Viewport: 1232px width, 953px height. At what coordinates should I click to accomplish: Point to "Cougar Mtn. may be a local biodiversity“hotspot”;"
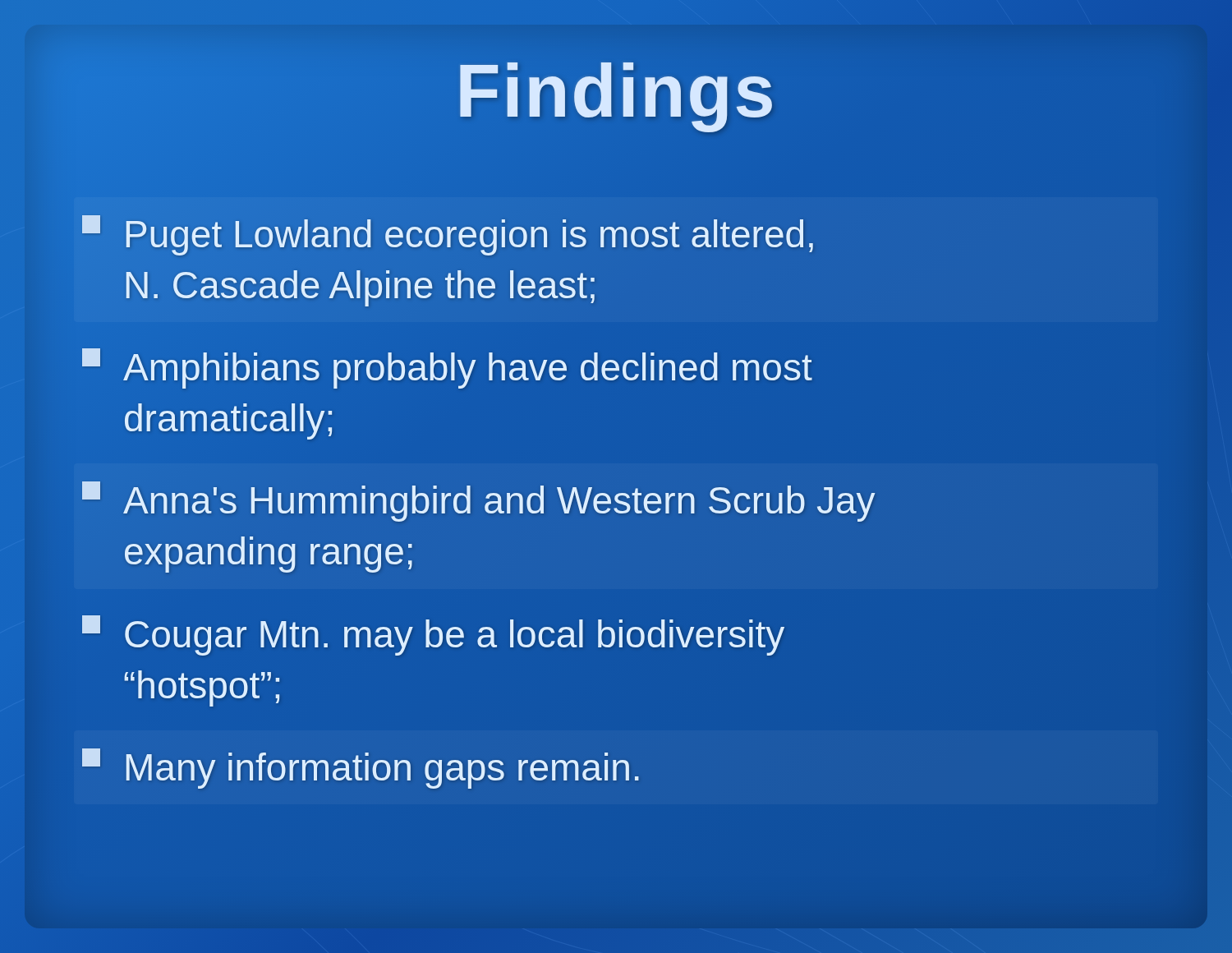pyautogui.click(x=433, y=659)
